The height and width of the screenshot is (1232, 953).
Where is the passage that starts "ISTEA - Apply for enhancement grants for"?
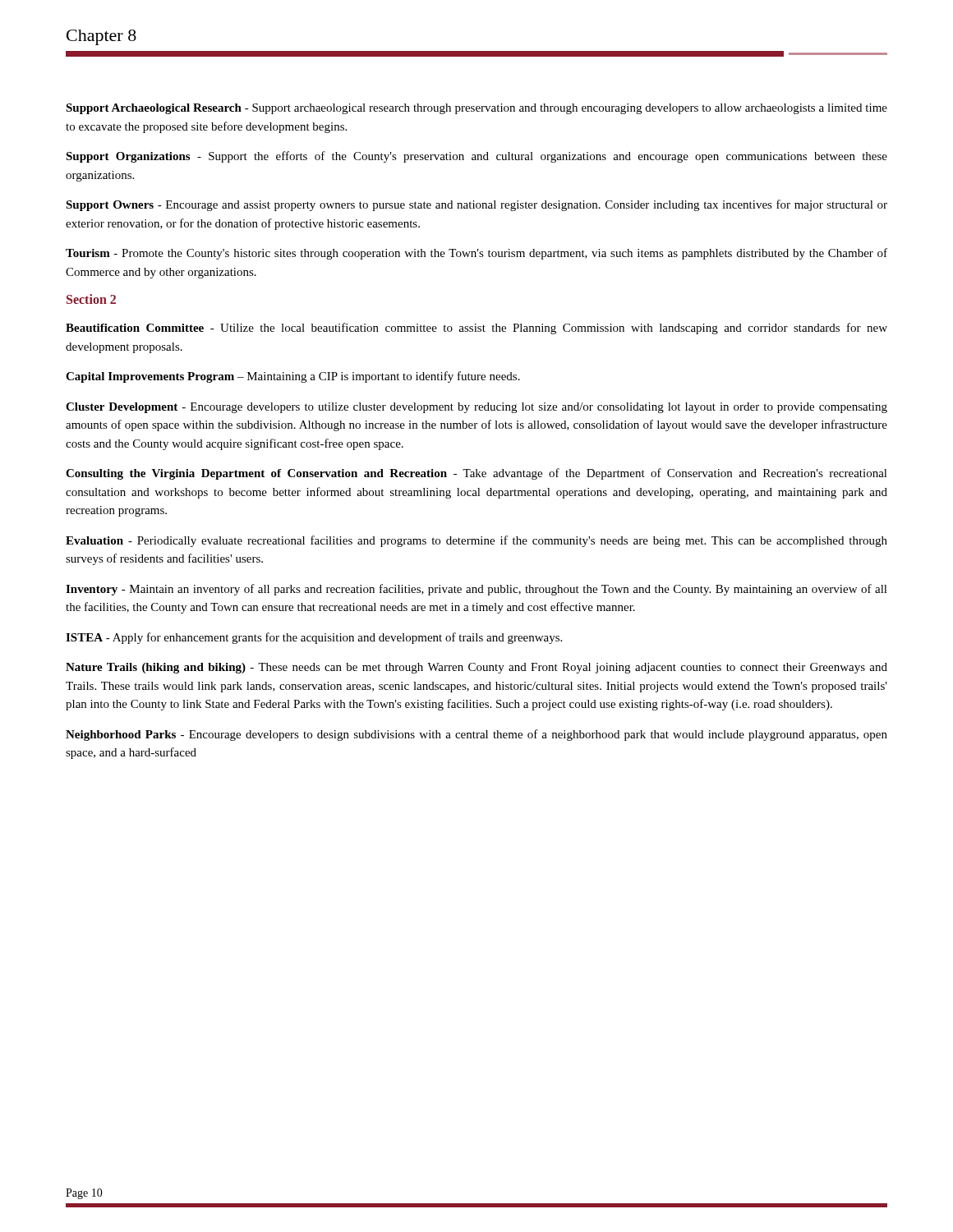pyautogui.click(x=314, y=637)
